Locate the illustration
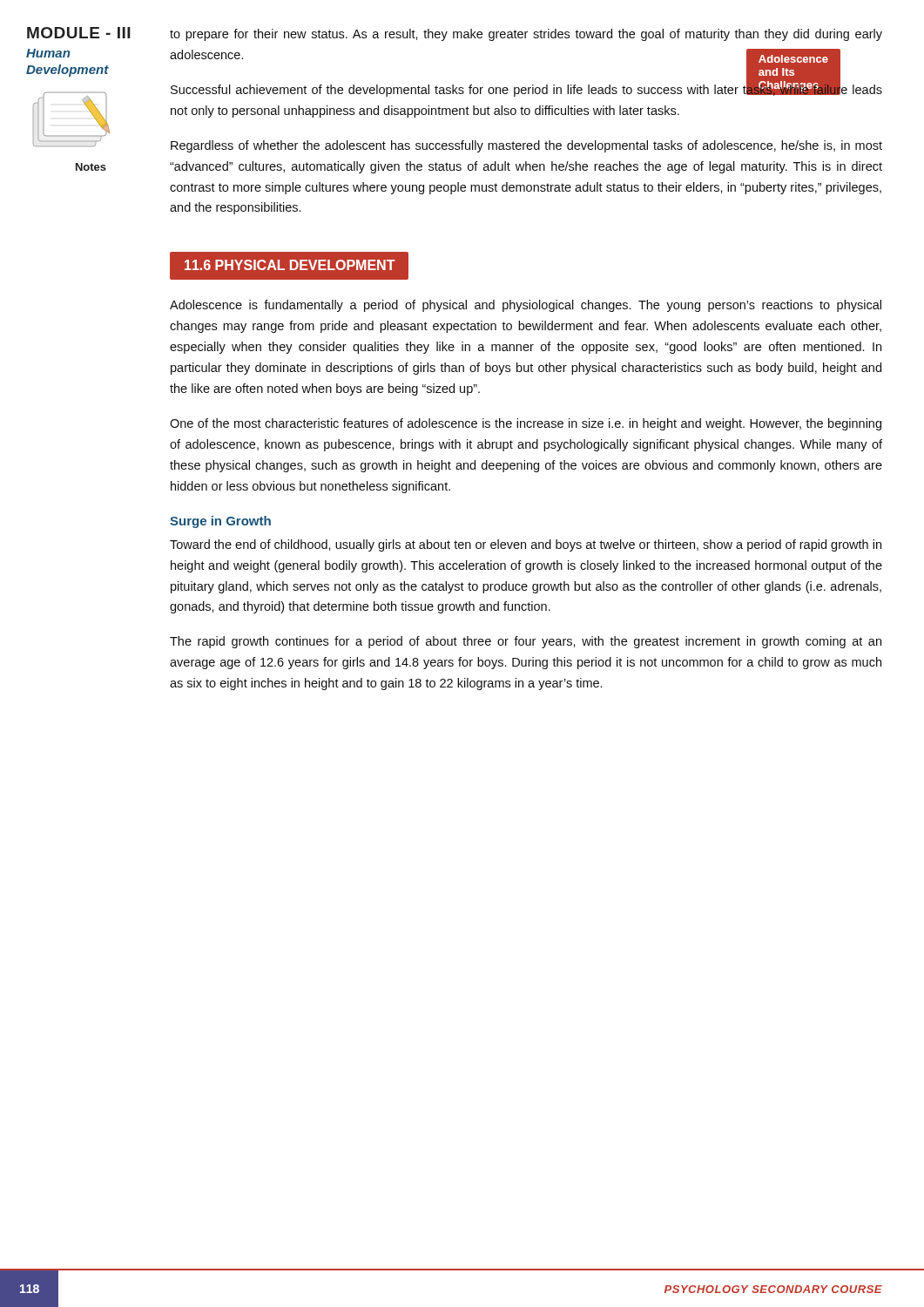Viewport: 924px width, 1307px height. 91,120
